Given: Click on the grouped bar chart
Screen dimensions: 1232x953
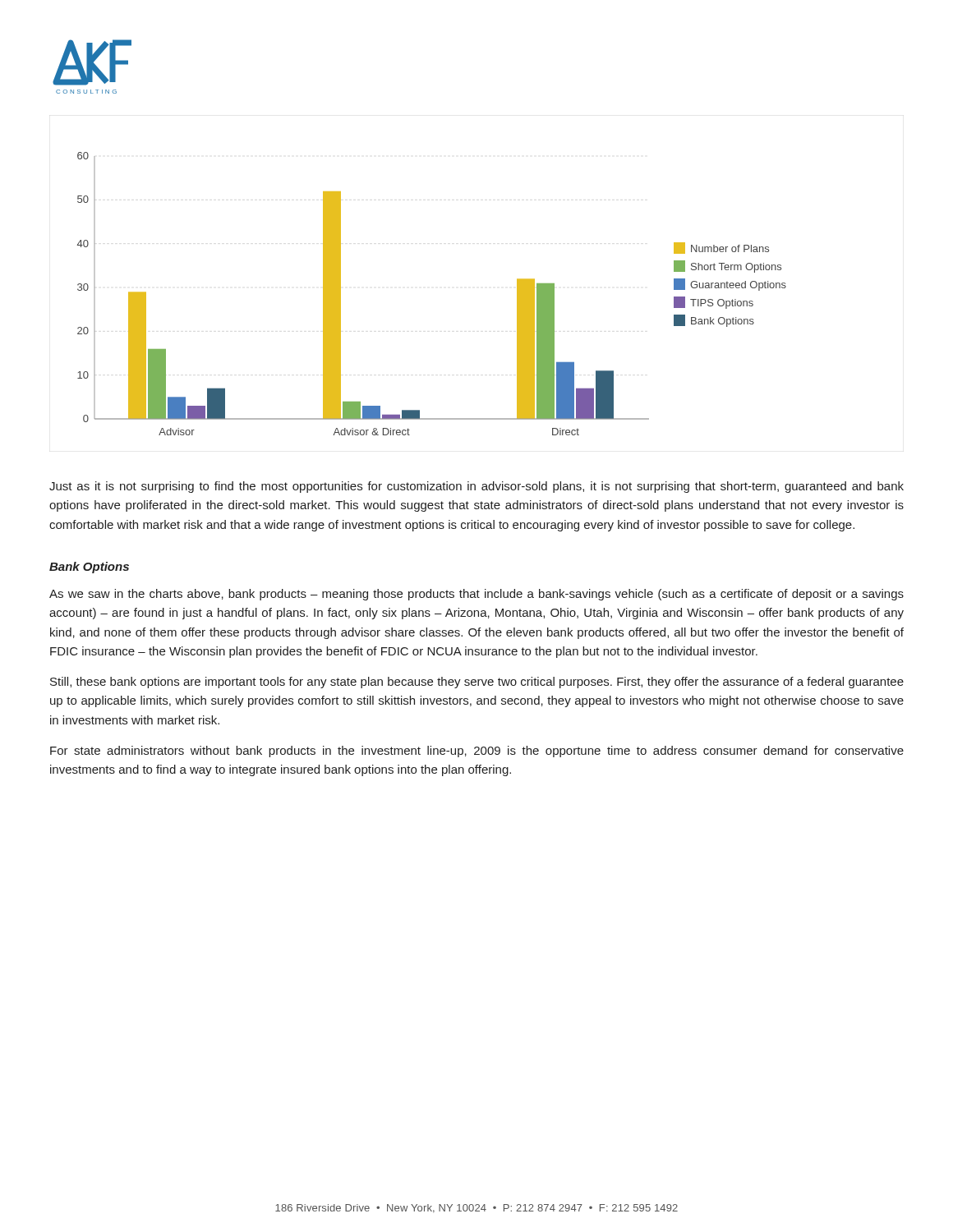Looking at the screenshot, I should tap(476, 285).
